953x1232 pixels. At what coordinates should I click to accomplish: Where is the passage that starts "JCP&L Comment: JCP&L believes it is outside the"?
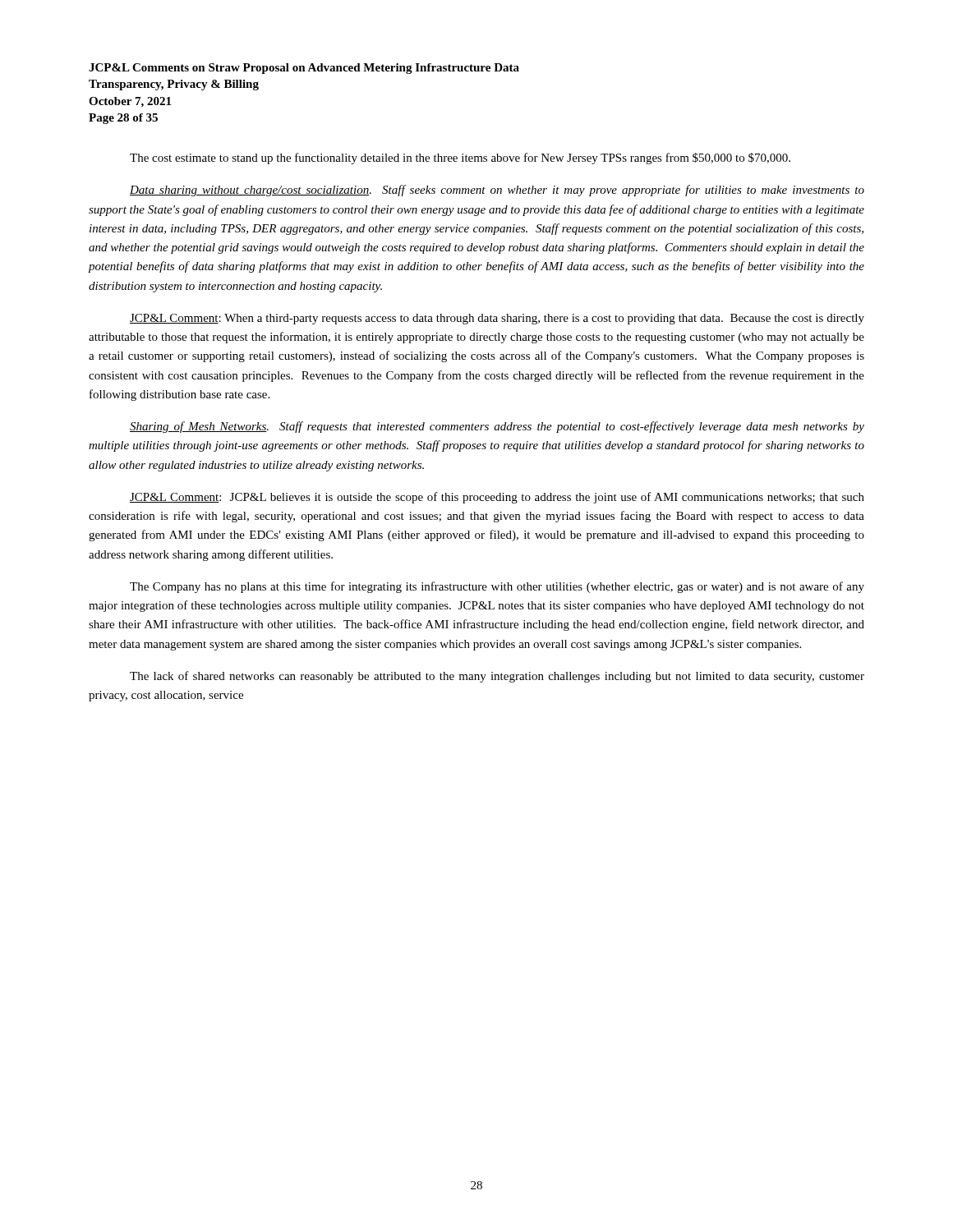pos(476,525)
